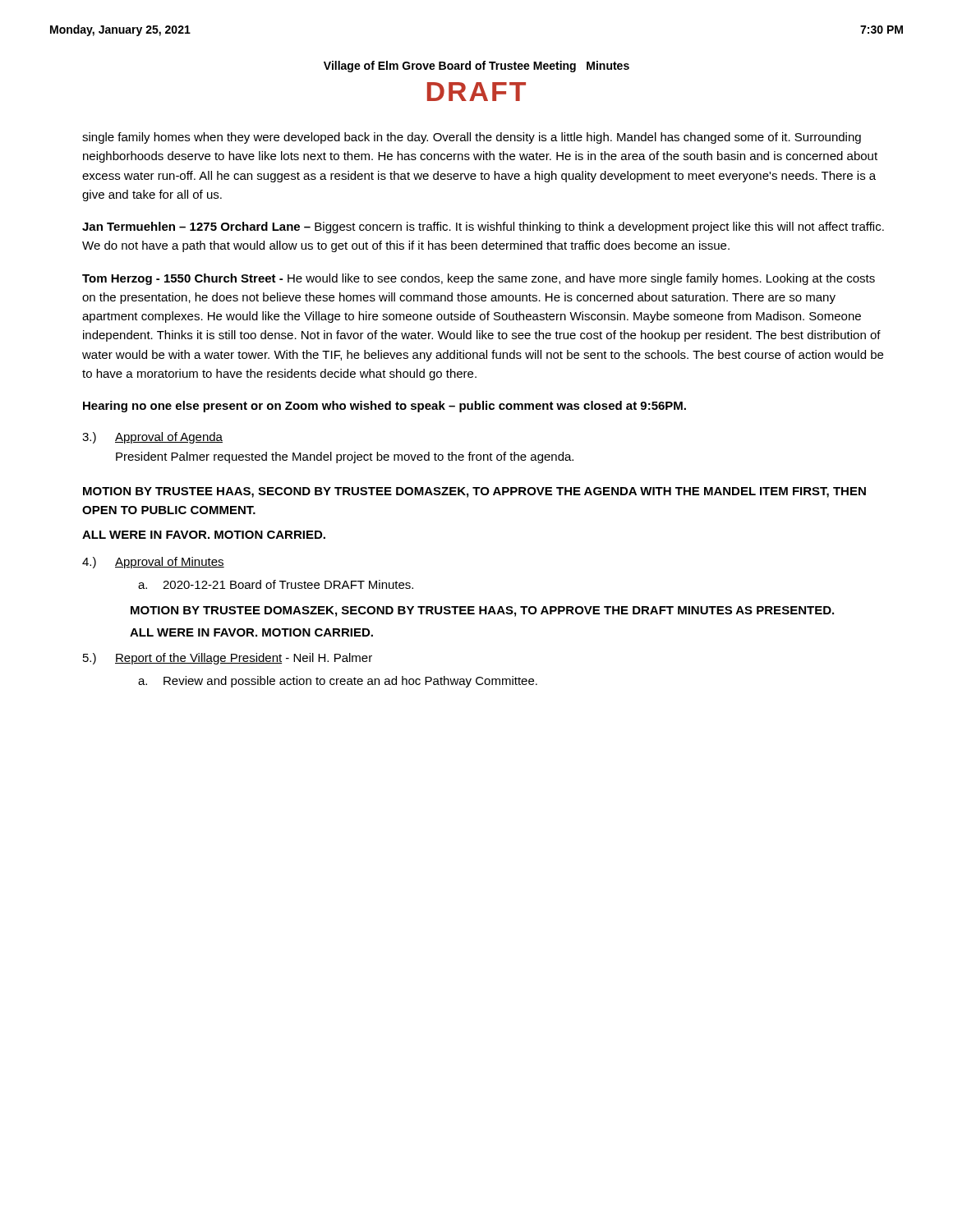Navigate to the region starting "MOTION BY TRUSTEE HAAS, SECOND"
The image size is (953, 1232).
click(474, 500)
